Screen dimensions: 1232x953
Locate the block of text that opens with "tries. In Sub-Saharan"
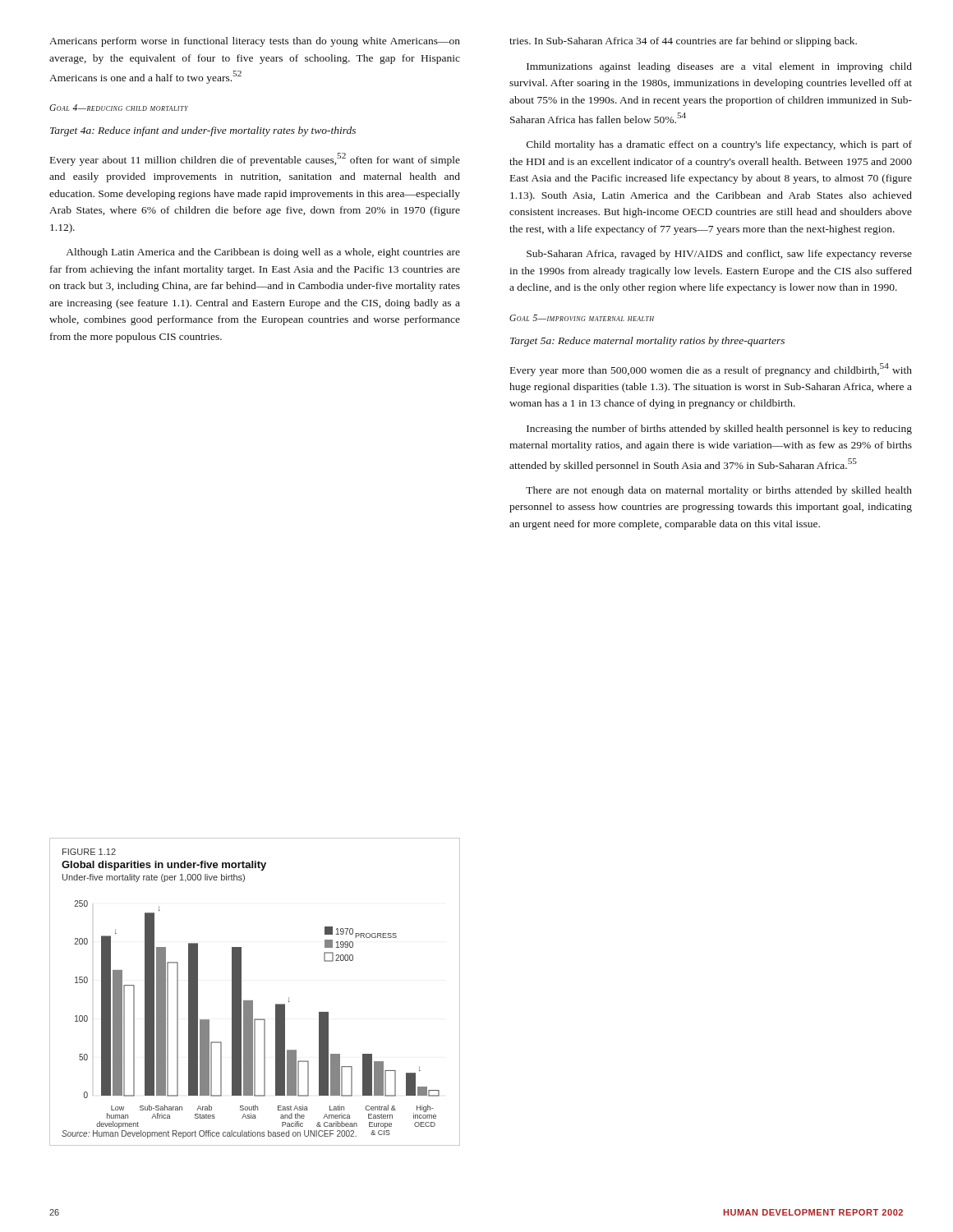711,165
